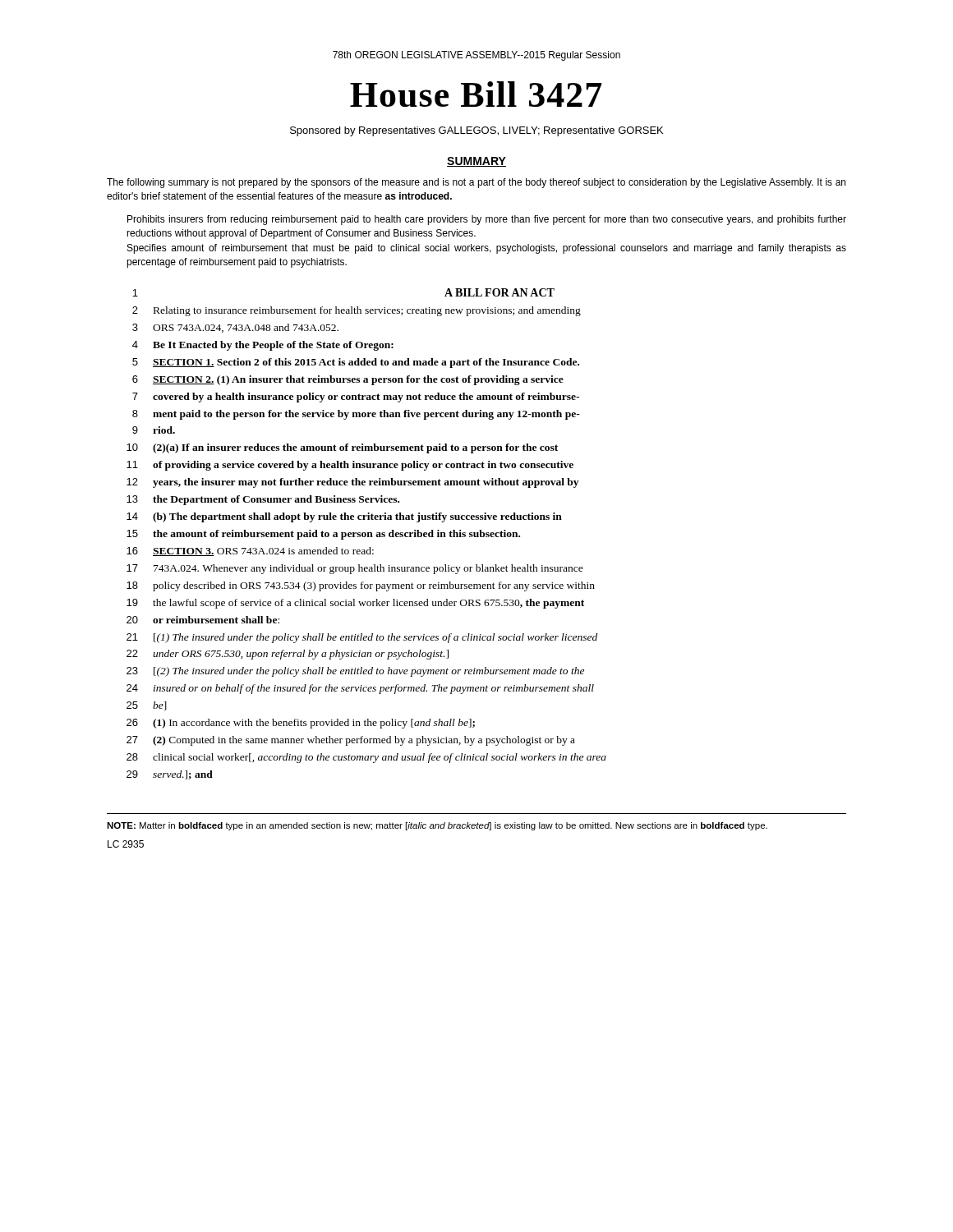Where is the passage that starts "15 the amount of reimbursement paid"?
Screen dimensions: 1232x953
coord(476,534)
